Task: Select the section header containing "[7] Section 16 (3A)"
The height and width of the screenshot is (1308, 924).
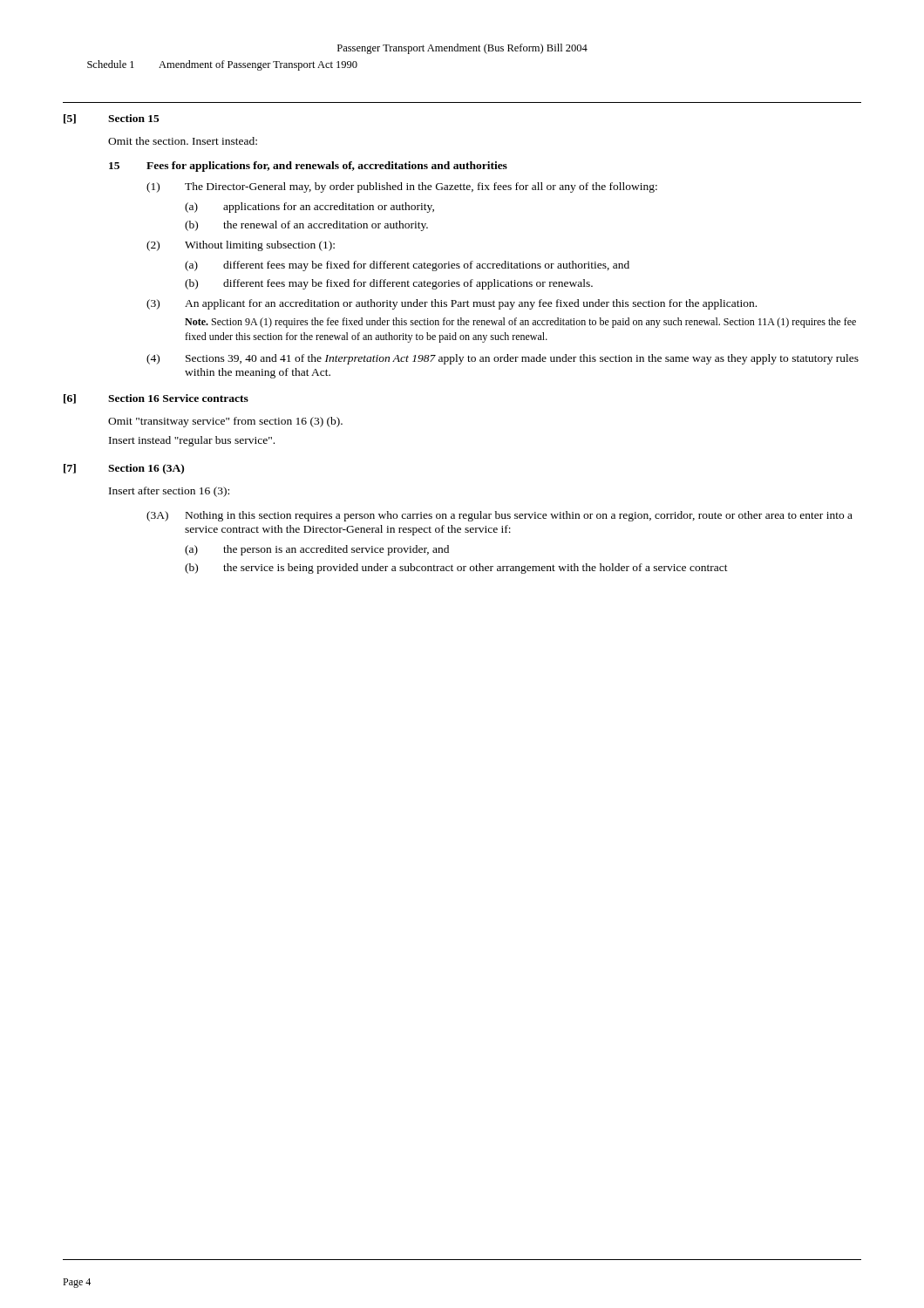Action: [x=124, y=469]
